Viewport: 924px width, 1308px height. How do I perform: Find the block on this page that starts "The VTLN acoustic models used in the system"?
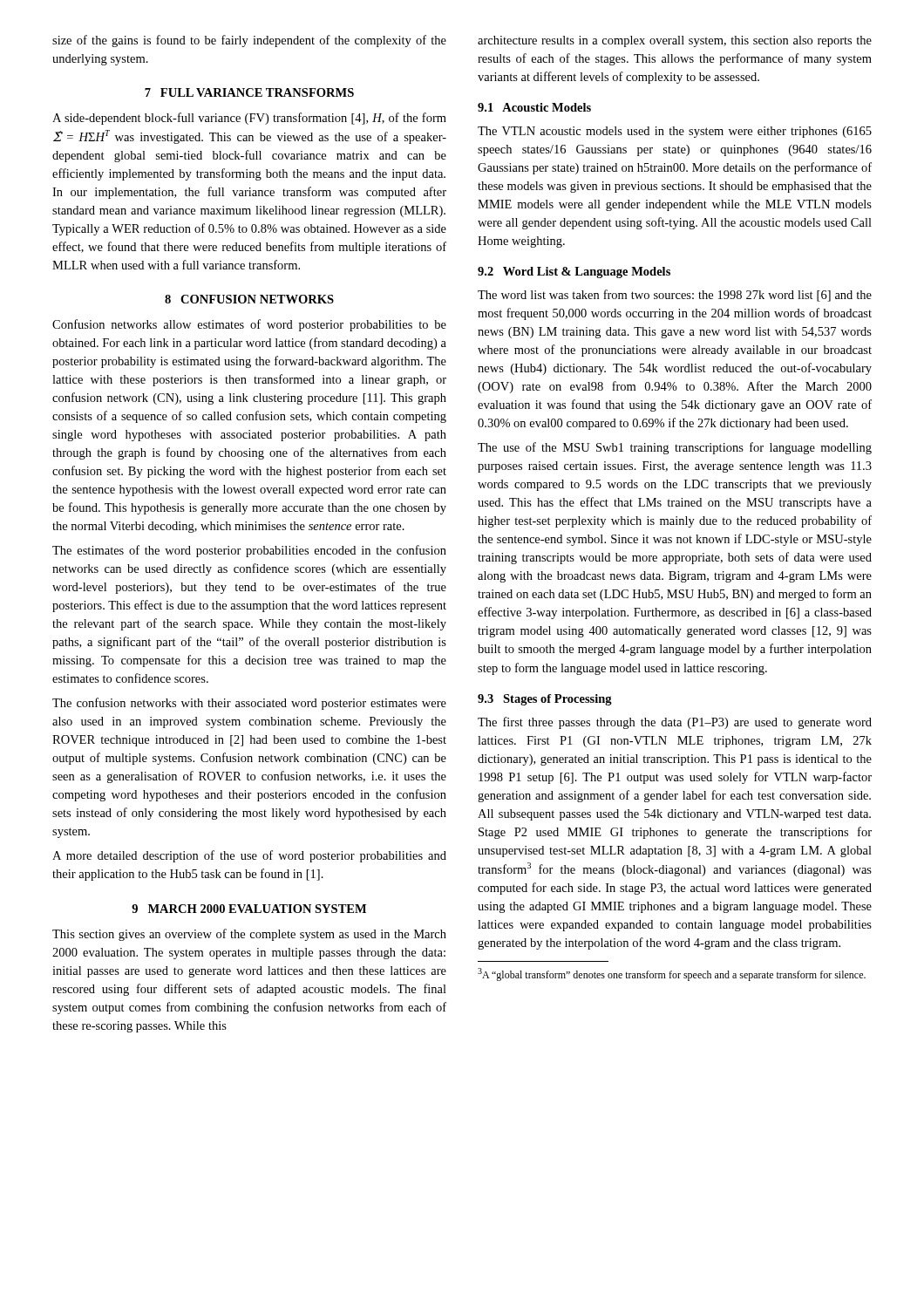(675, 186)
